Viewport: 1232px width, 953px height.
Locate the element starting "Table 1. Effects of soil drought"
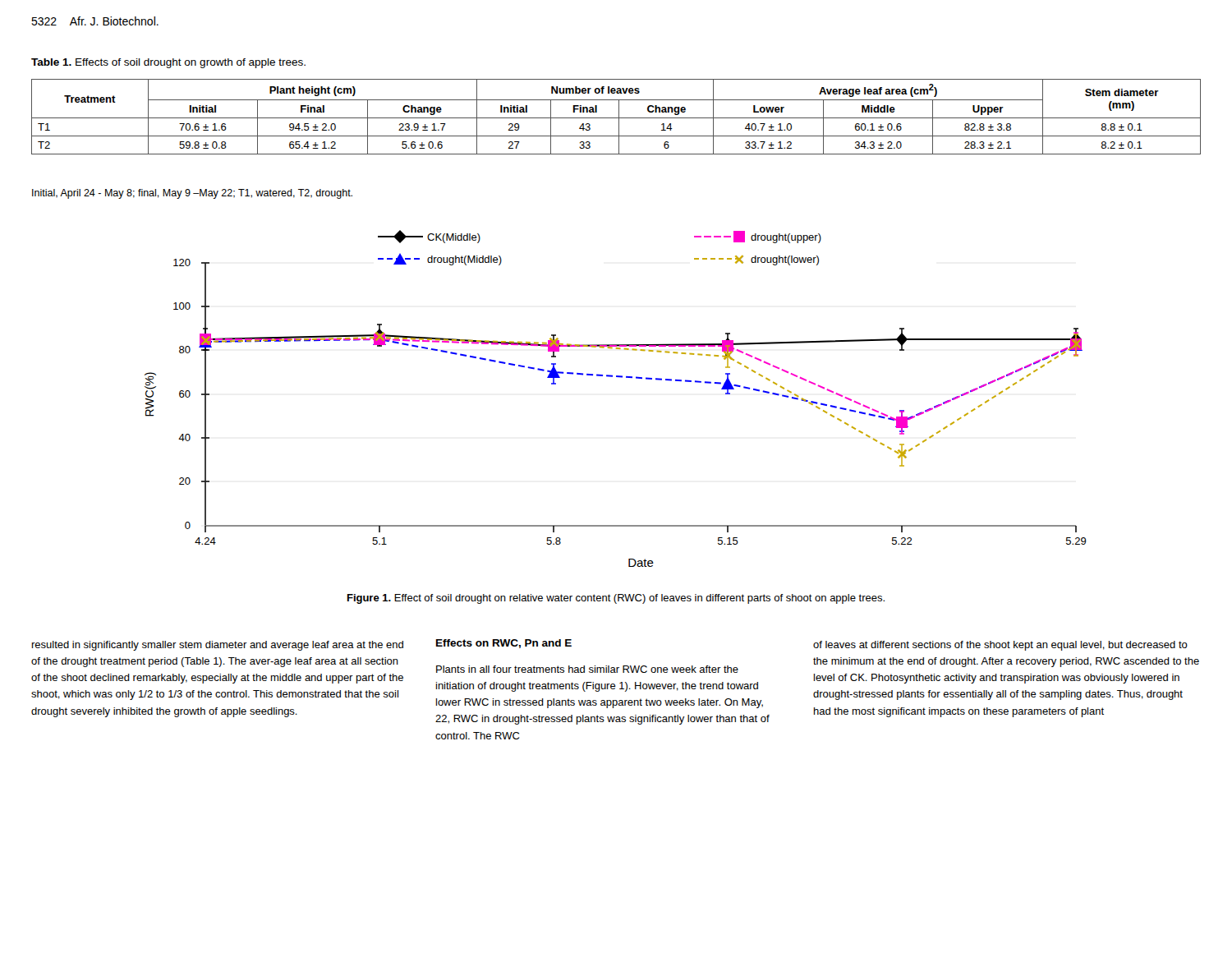[x=169, y=62]
